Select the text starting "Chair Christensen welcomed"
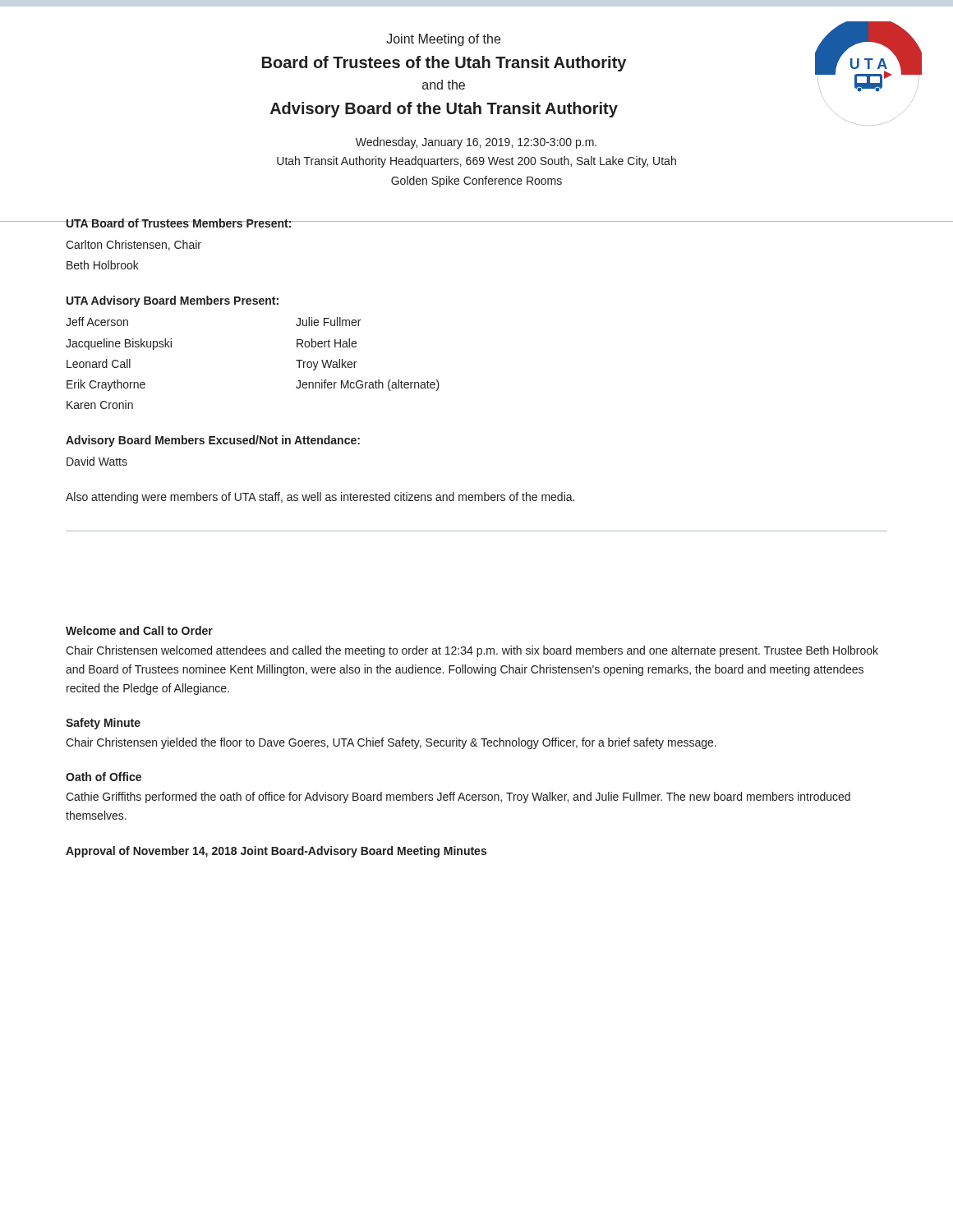 [x=472, y=669]
